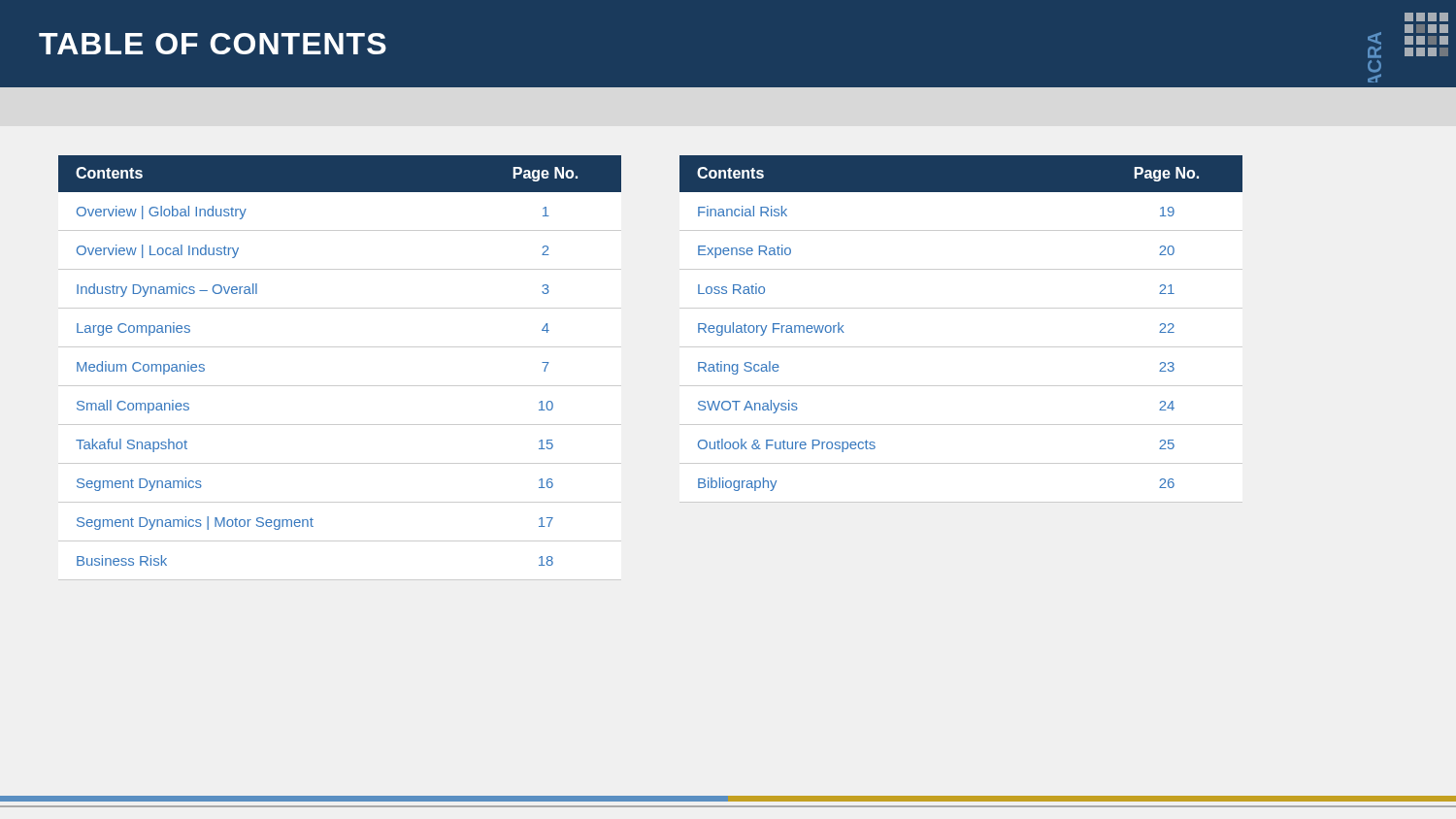The height and width of the screenshot is (819, 1456).
Task: Locate the table with the text "Business Risk"
Action: tap(340, 368)
